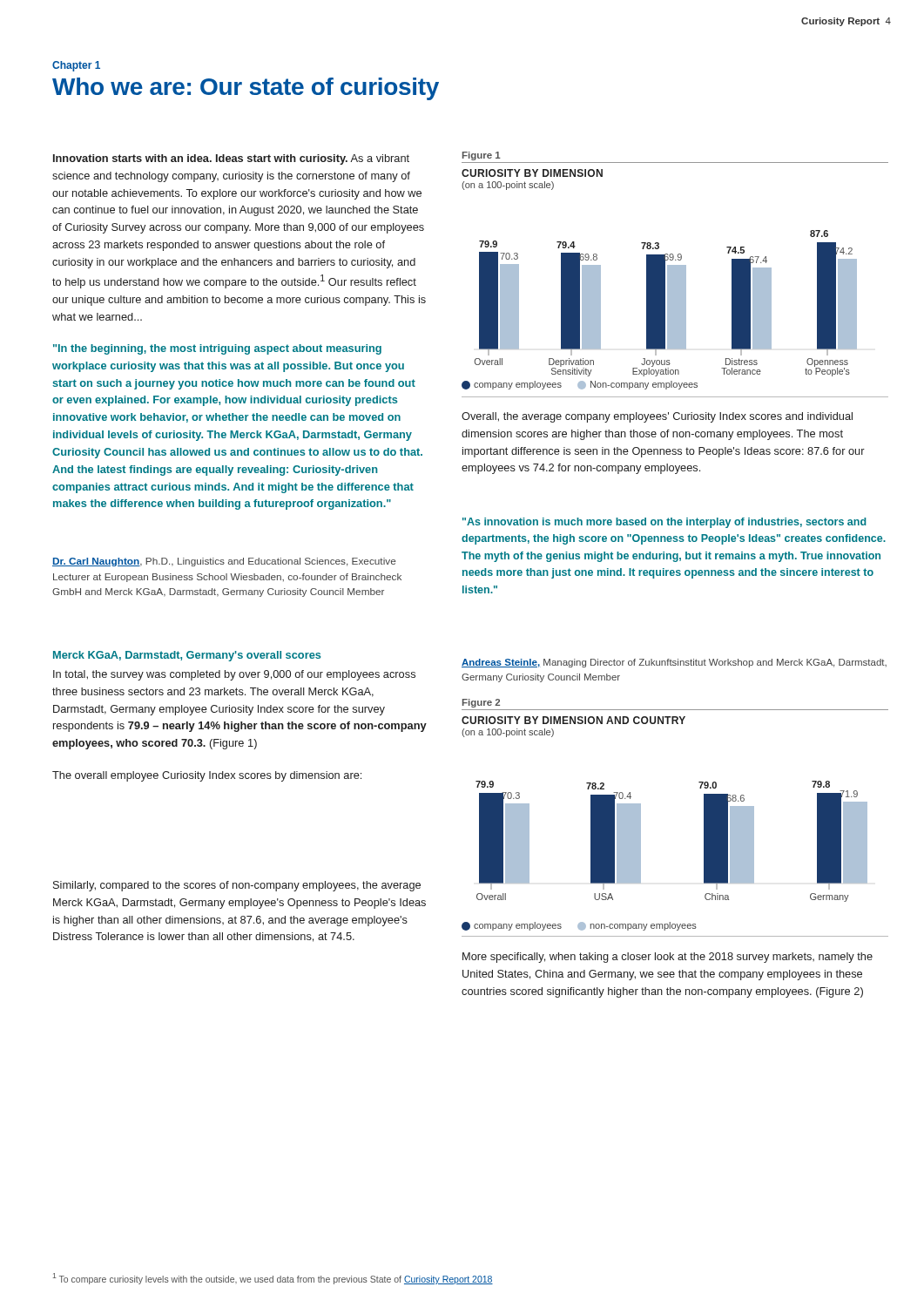Find the text block that says "Dr. Carl Naughton, Ph.D.,"
924x1307 pixels.
227,577
